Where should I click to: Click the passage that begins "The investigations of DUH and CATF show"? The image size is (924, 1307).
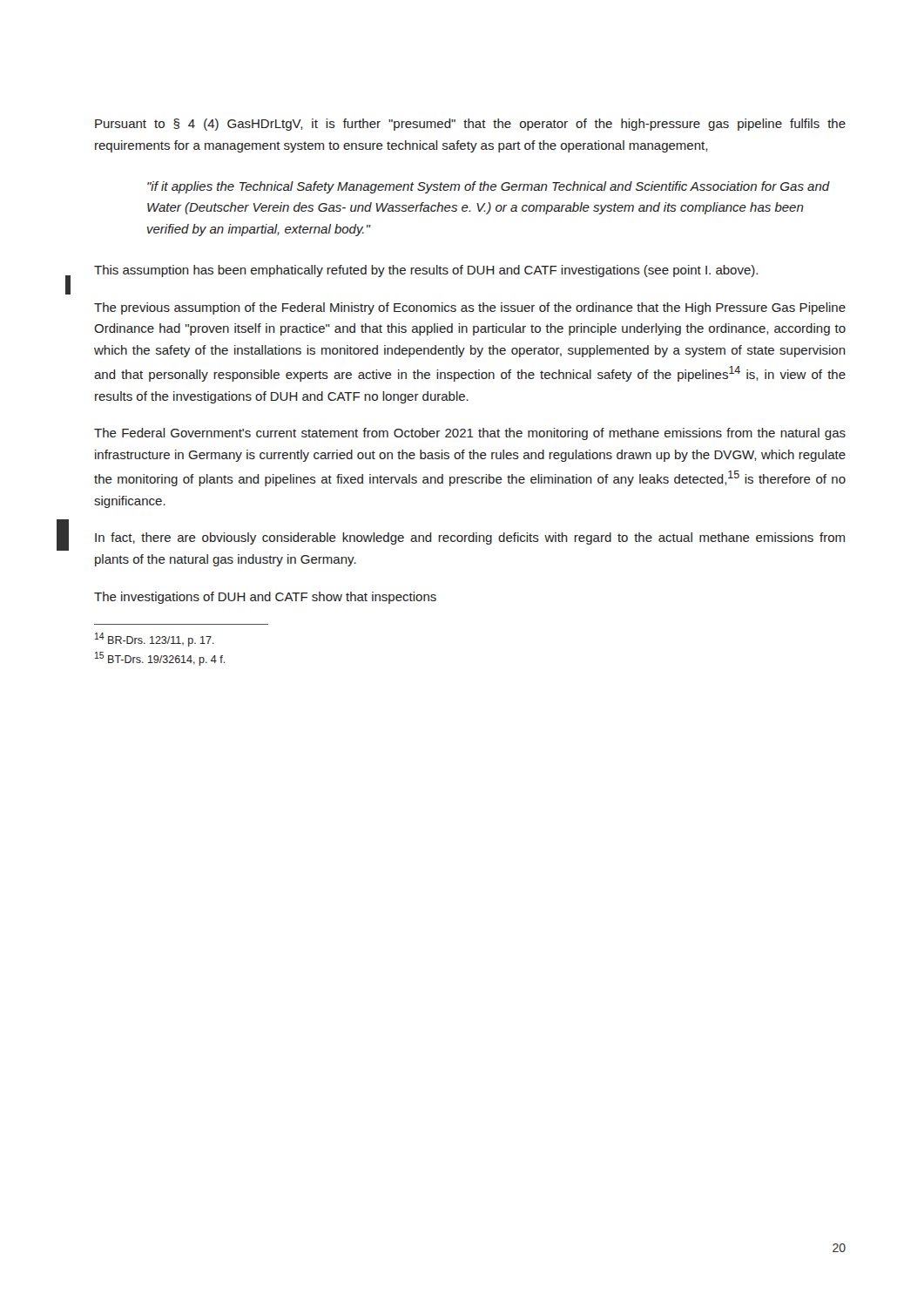coord(265,596)
